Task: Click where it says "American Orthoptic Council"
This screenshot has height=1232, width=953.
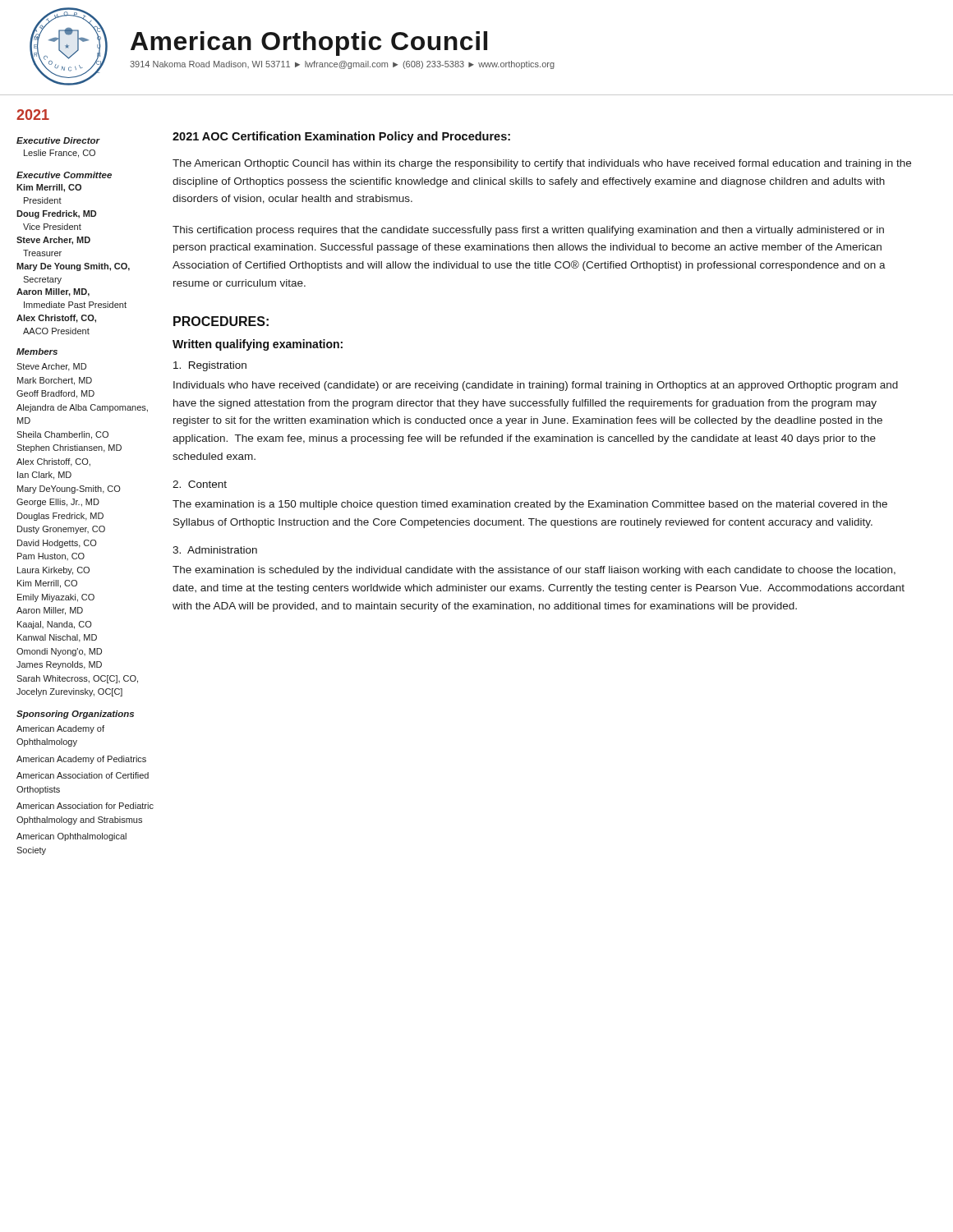Action: point(342,41)
